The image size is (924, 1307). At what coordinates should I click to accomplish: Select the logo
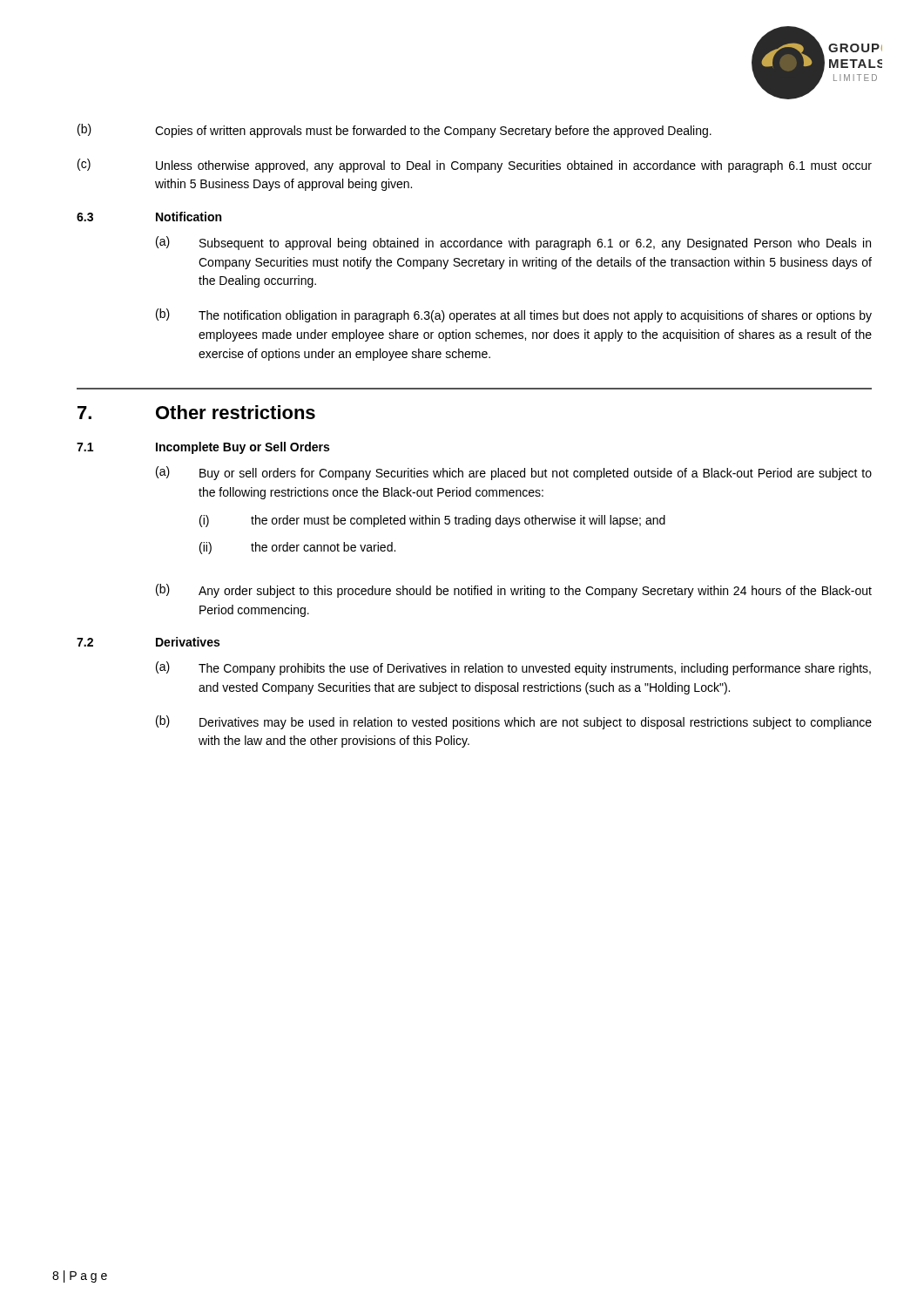(x=813, y=65)
